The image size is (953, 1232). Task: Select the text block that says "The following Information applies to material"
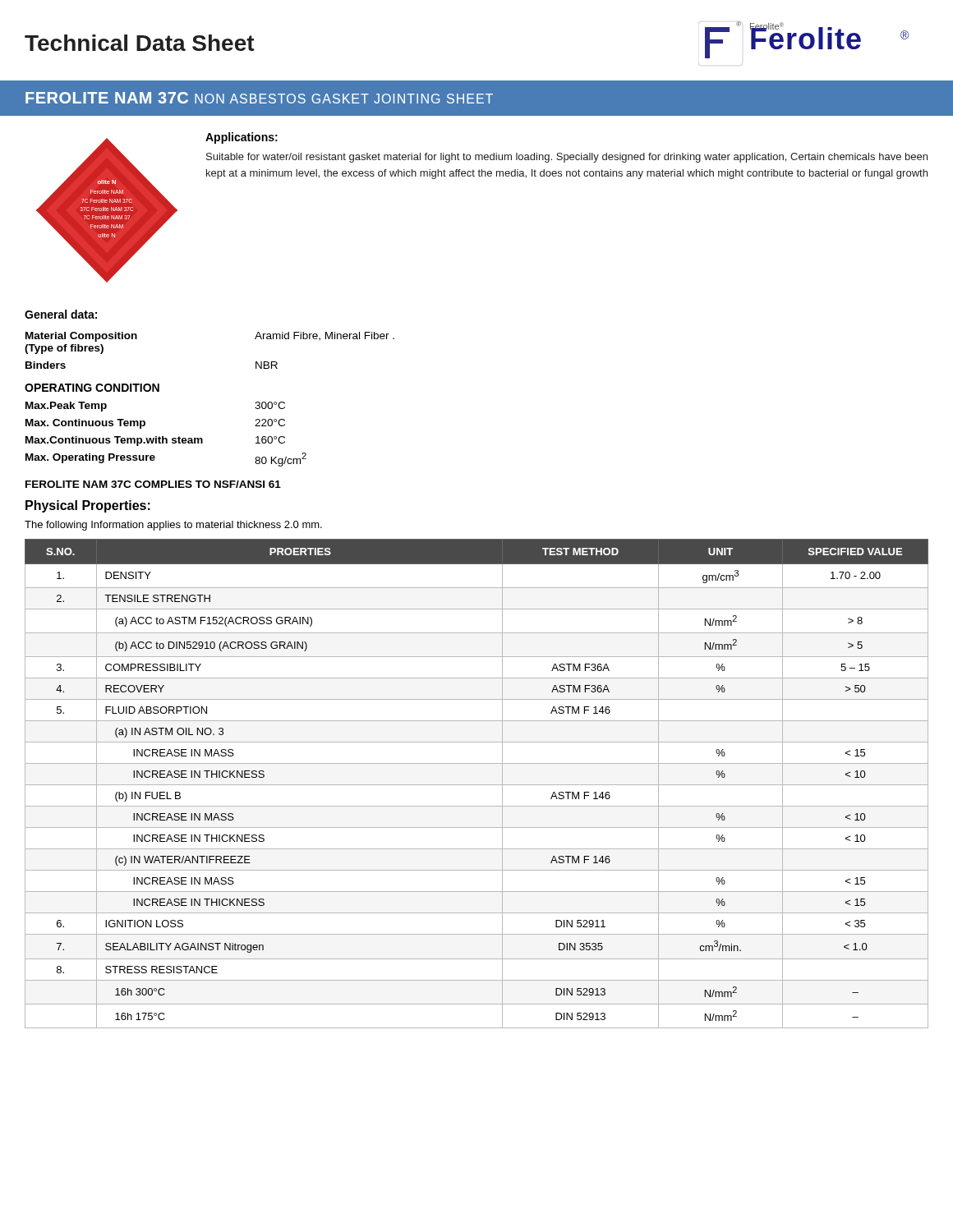pos(174,524)
